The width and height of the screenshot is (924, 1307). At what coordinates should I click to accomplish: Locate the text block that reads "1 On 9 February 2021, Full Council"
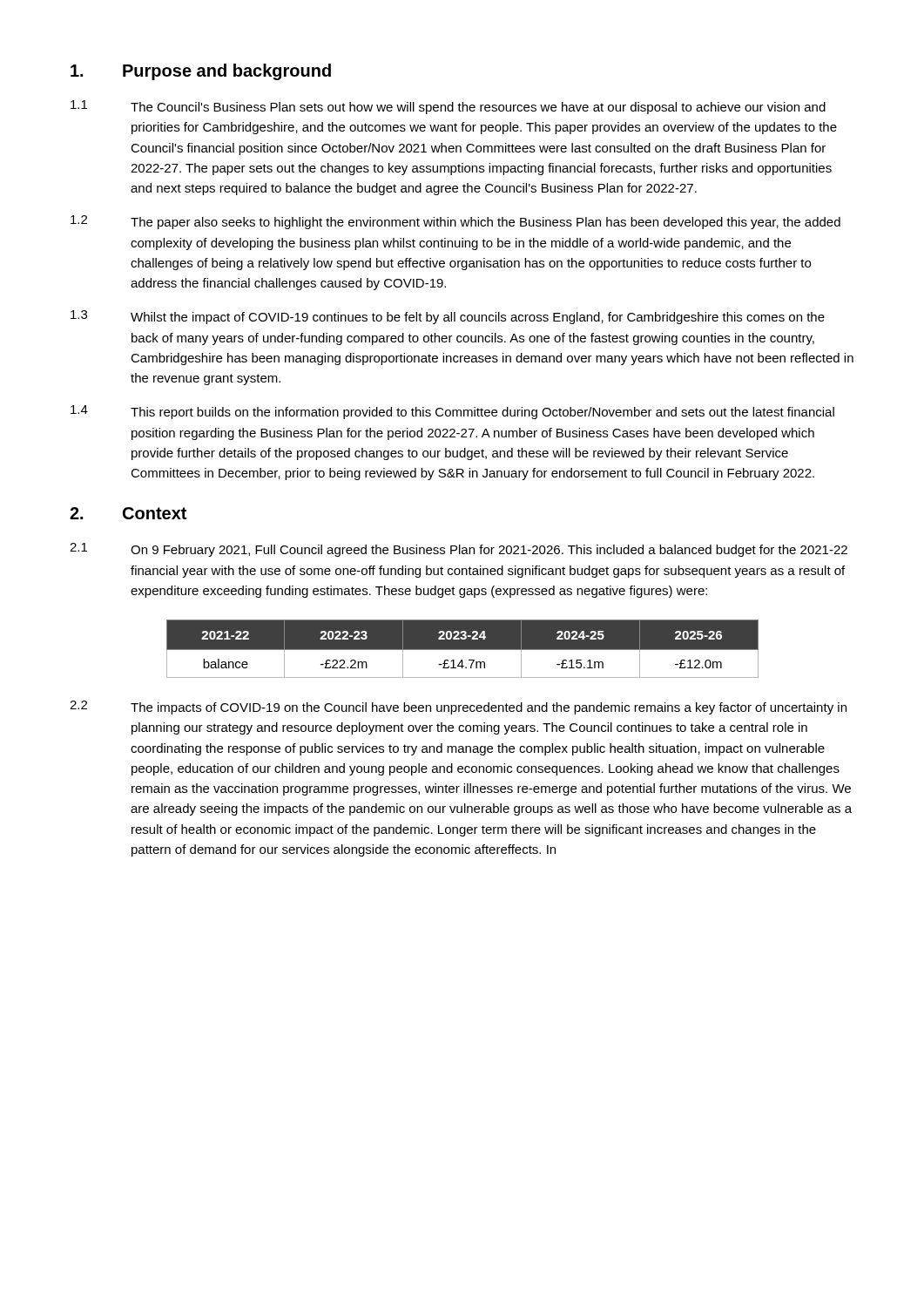[x=462, y=570]
